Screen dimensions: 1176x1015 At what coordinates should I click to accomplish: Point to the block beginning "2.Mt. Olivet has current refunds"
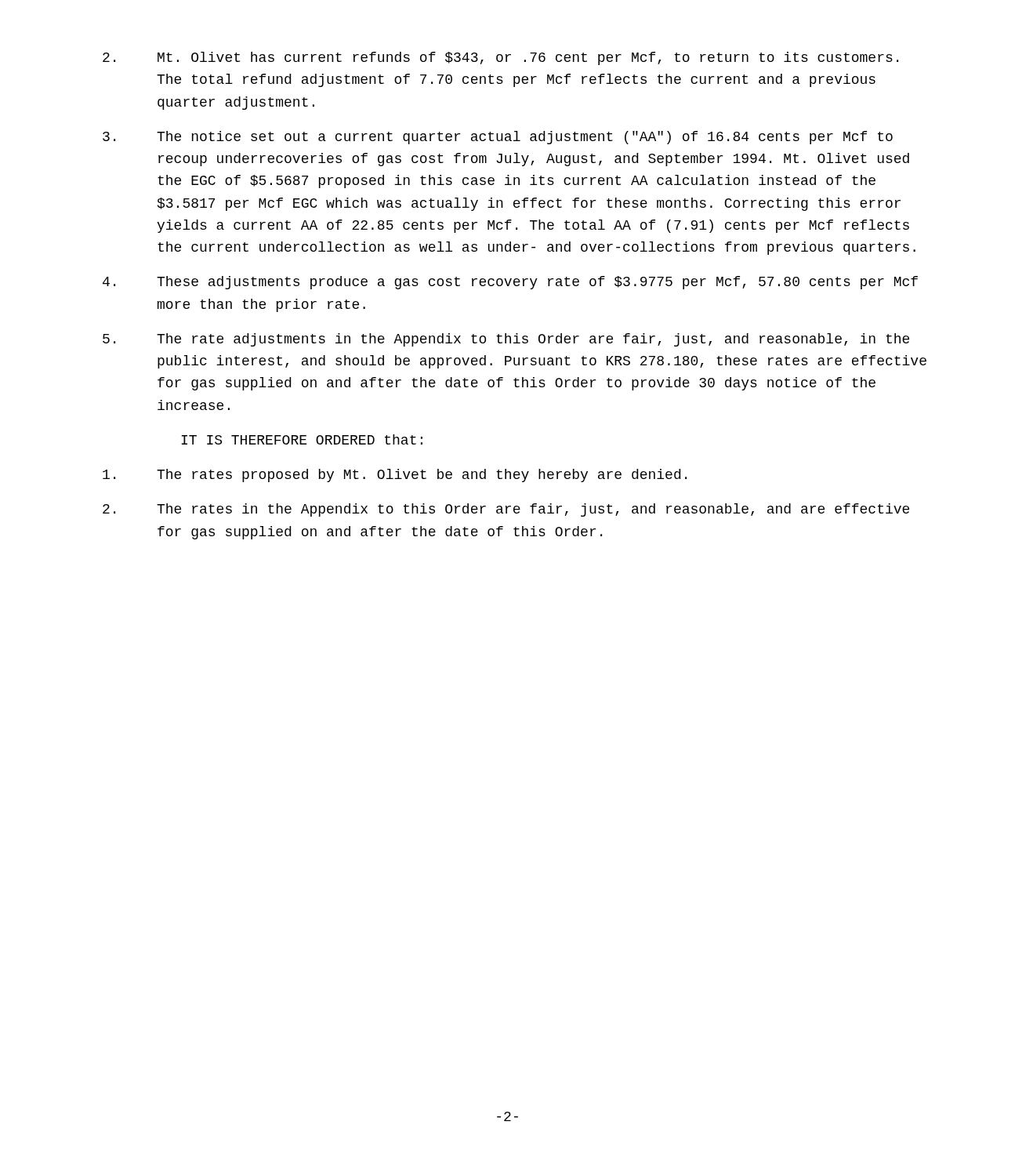[x=515, y=80]
